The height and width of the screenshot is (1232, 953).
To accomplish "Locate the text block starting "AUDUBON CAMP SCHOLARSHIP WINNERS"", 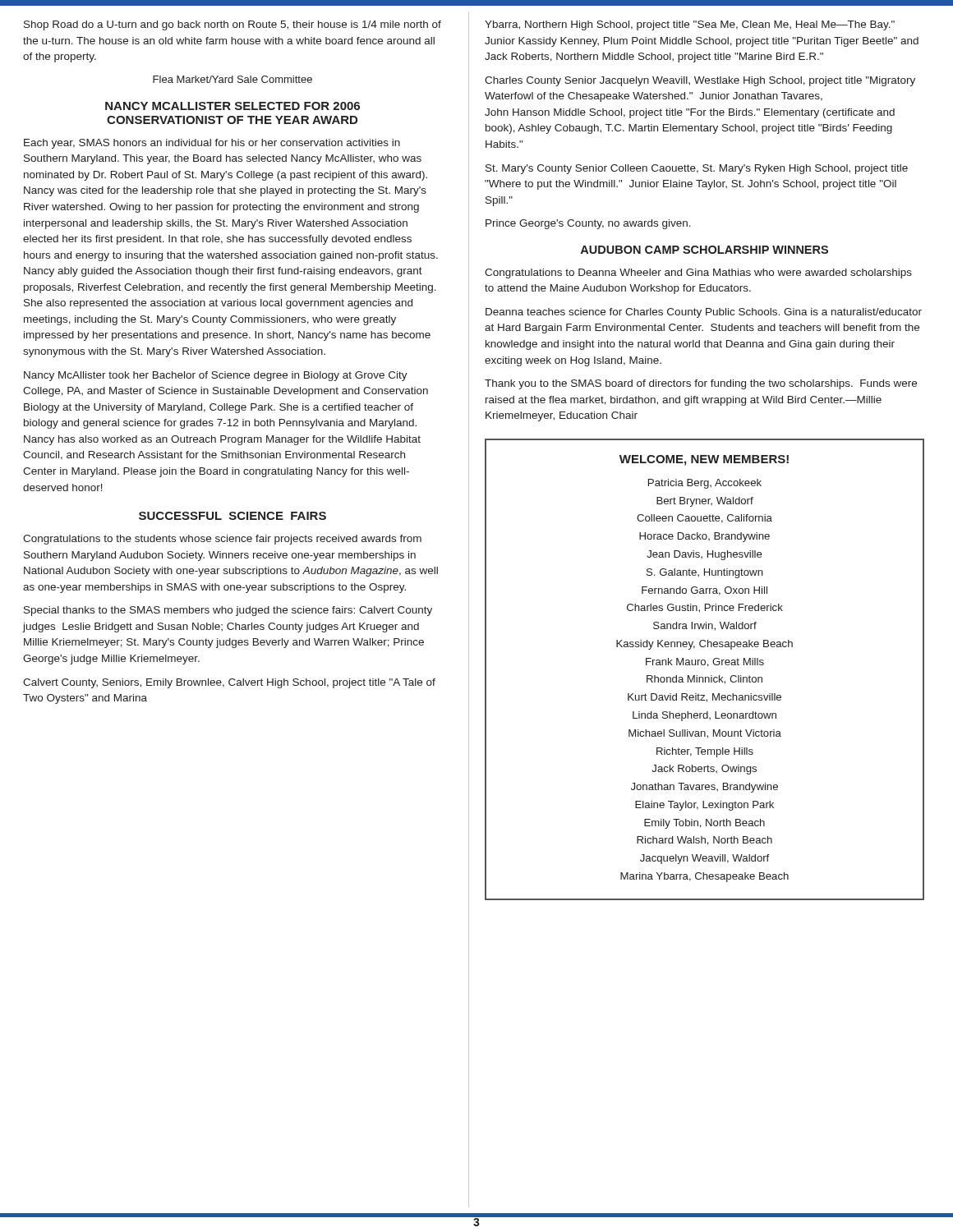I will point(705,249).
